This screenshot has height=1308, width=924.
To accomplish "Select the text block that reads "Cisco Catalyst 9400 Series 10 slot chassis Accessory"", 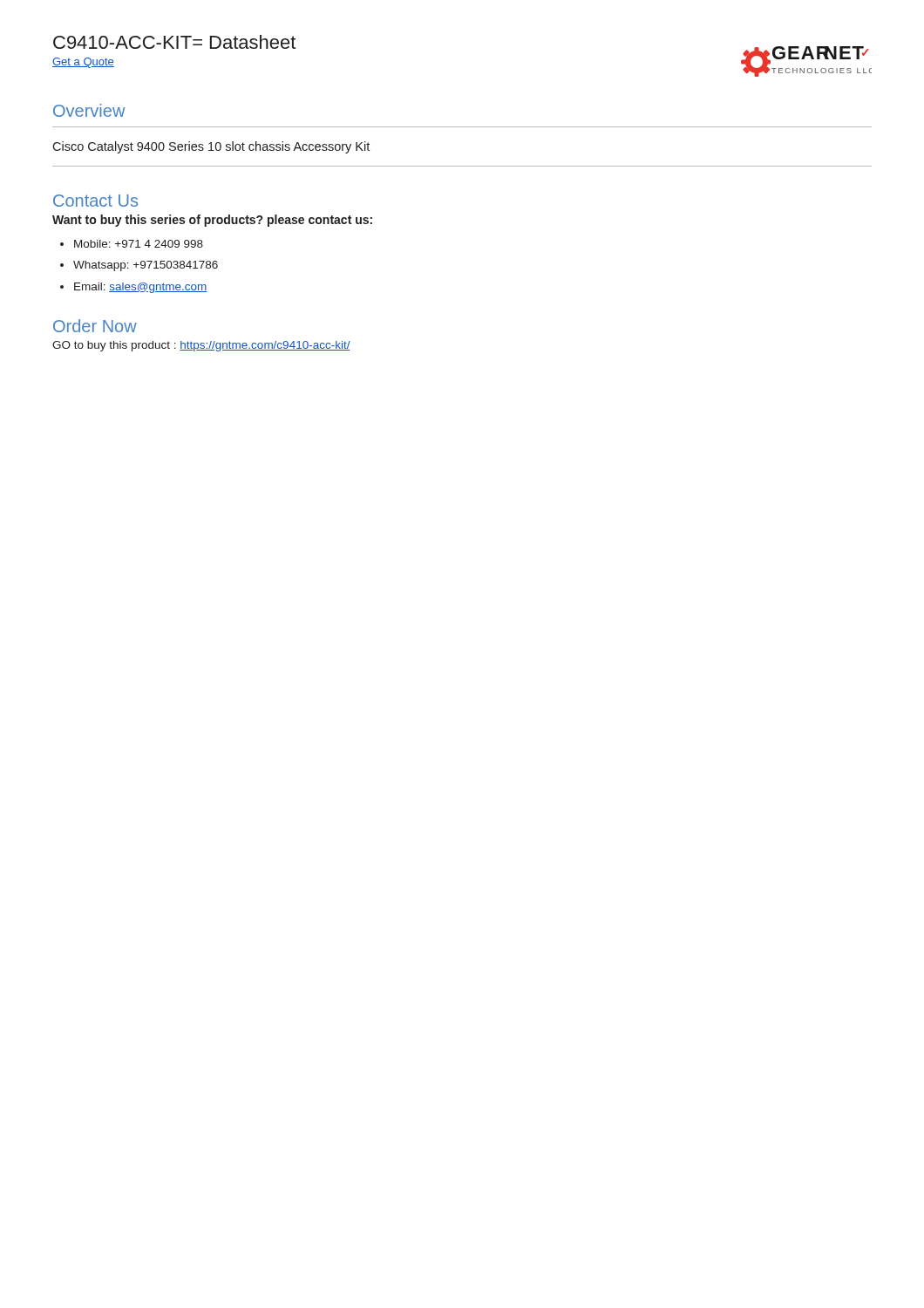I will [211, 147].
